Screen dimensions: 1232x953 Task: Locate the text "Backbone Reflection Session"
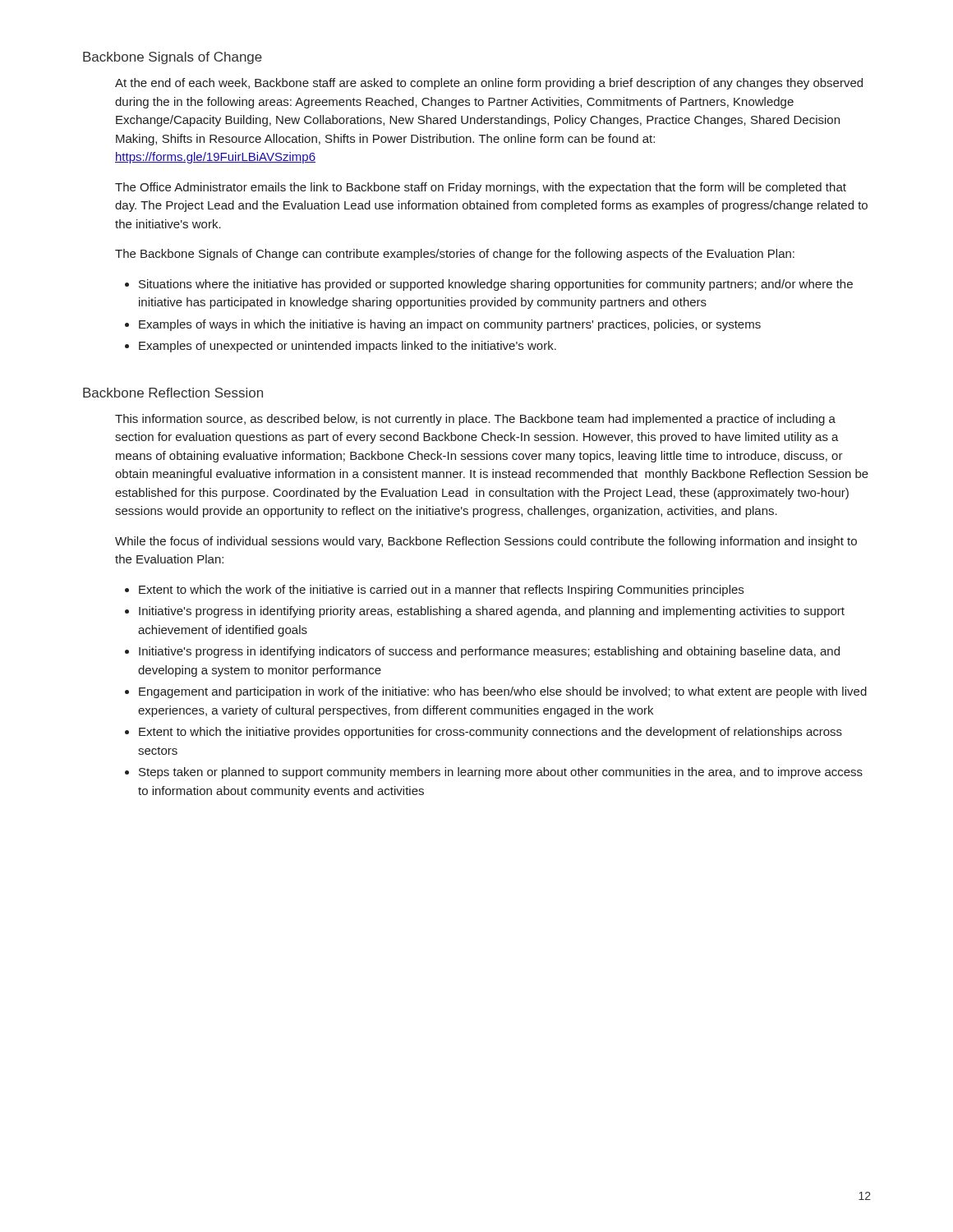tap(173, 393)
